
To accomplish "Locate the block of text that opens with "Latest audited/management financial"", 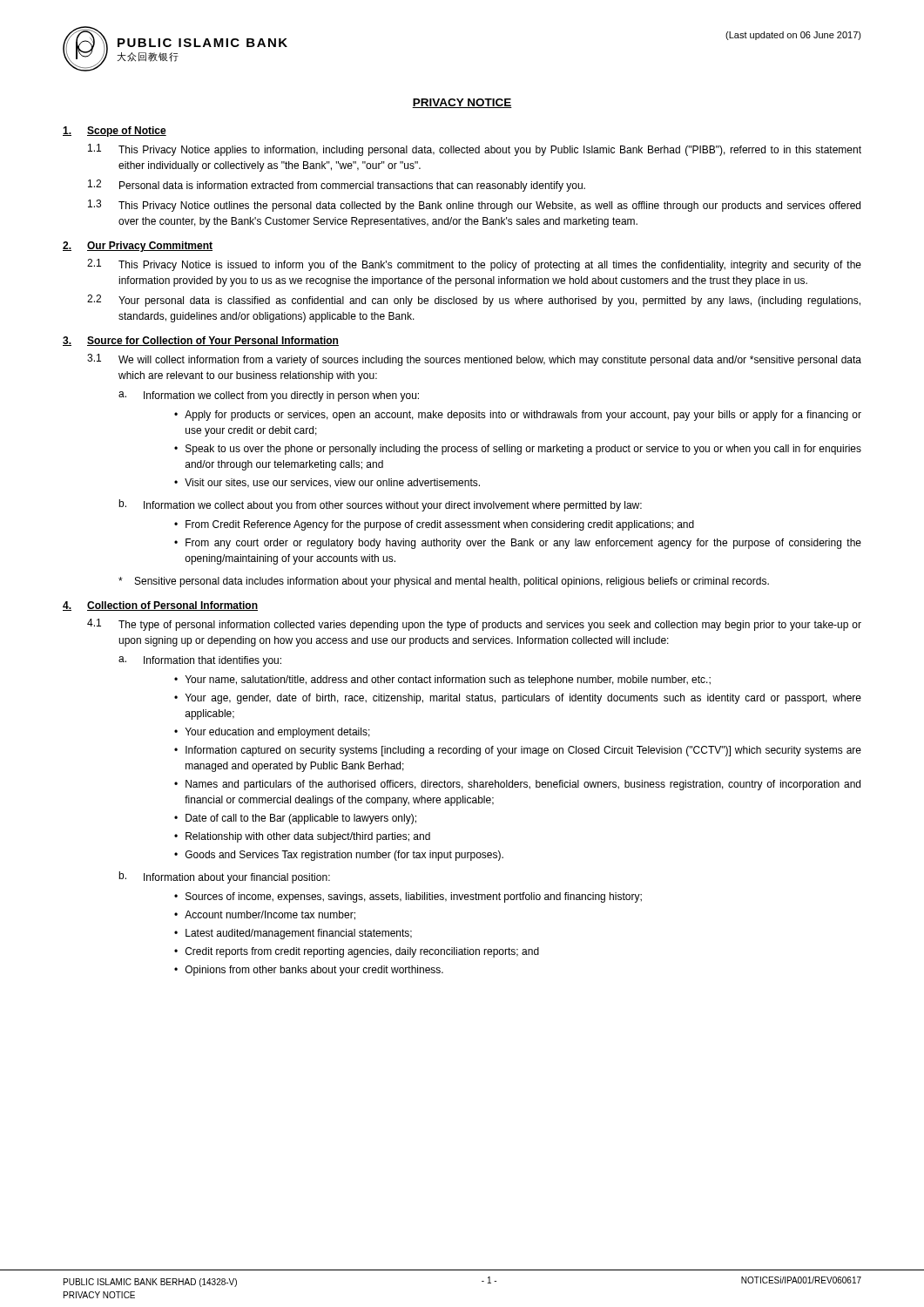I will coord(299,933).
